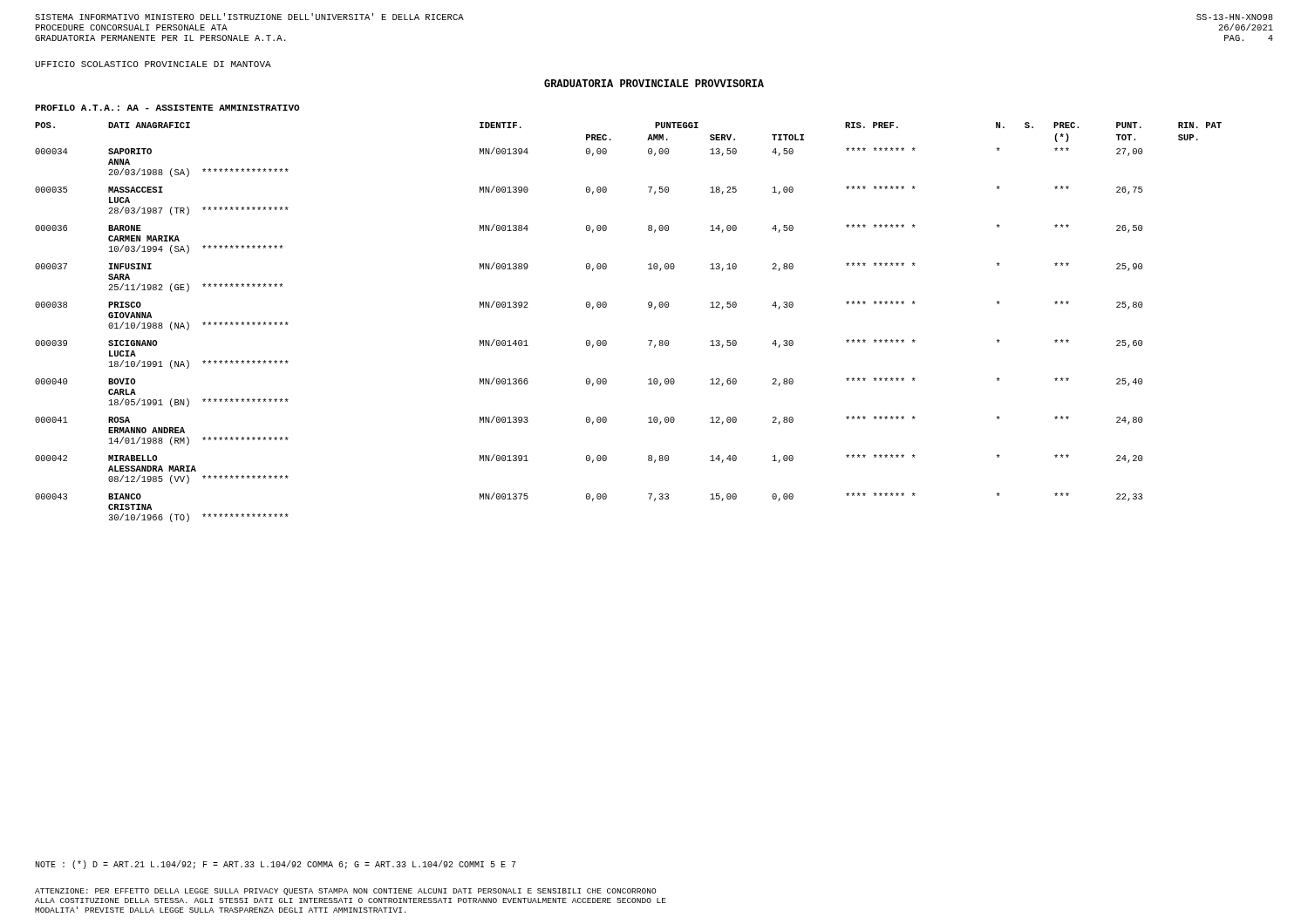Select the section header that says "GRADUATORIA PROVINCIALE PROVVISORIA"
The height and width of the screenshot is (924, 1308).
point(654,85)
